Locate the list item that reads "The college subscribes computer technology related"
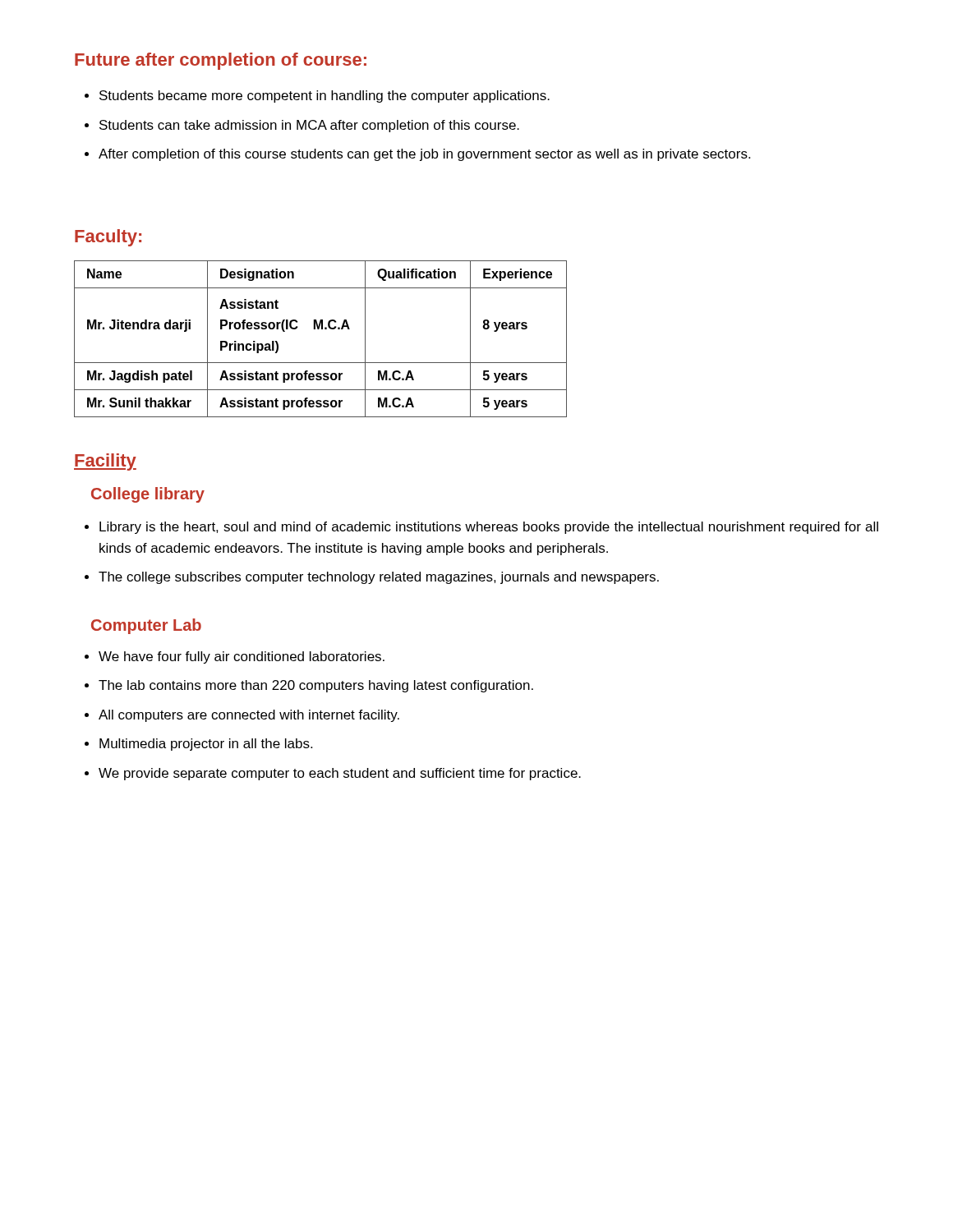Screen dimensions: 1232x953 pos(489,577)
